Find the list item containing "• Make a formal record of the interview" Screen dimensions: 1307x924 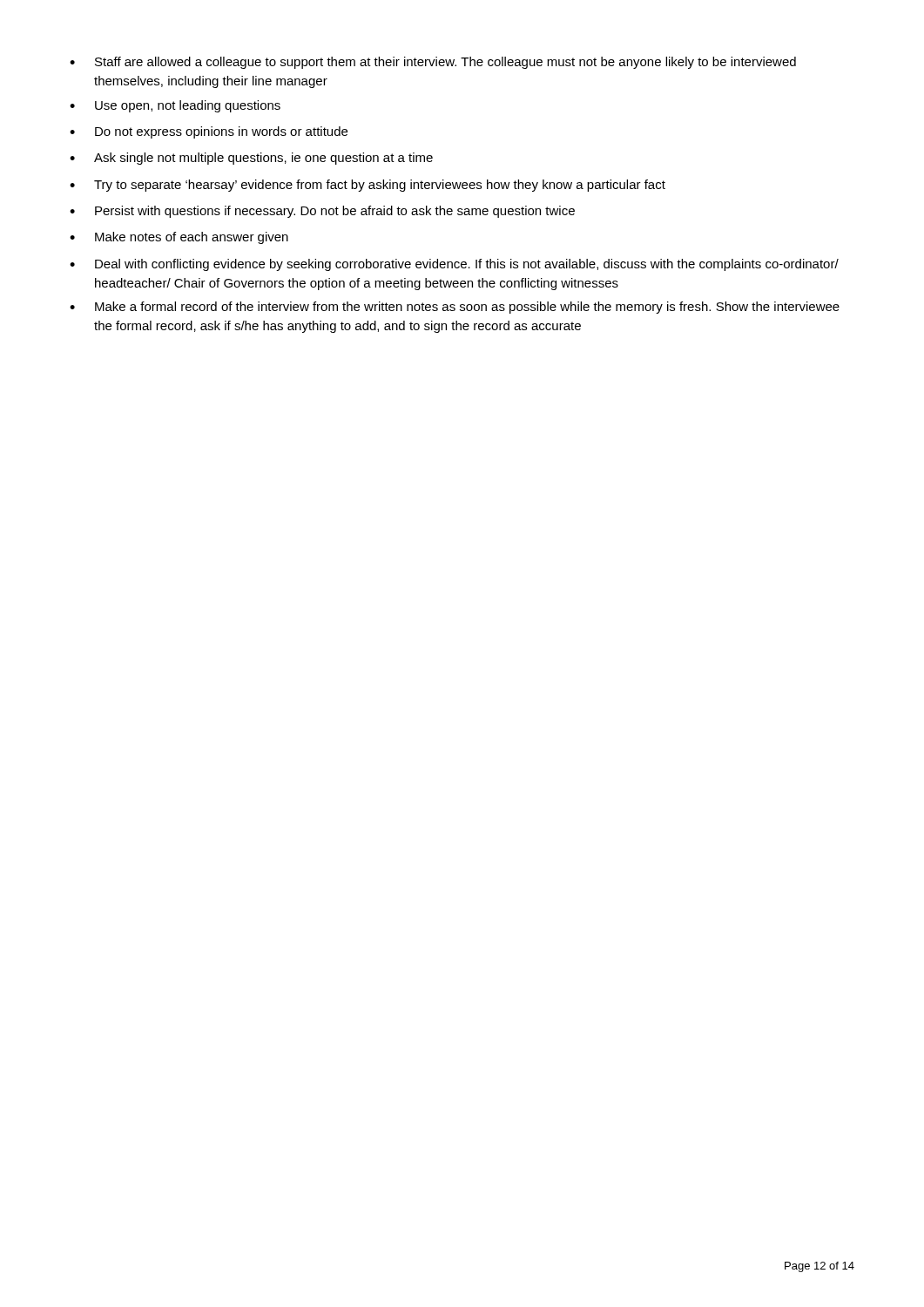click(x=462, y=316)
